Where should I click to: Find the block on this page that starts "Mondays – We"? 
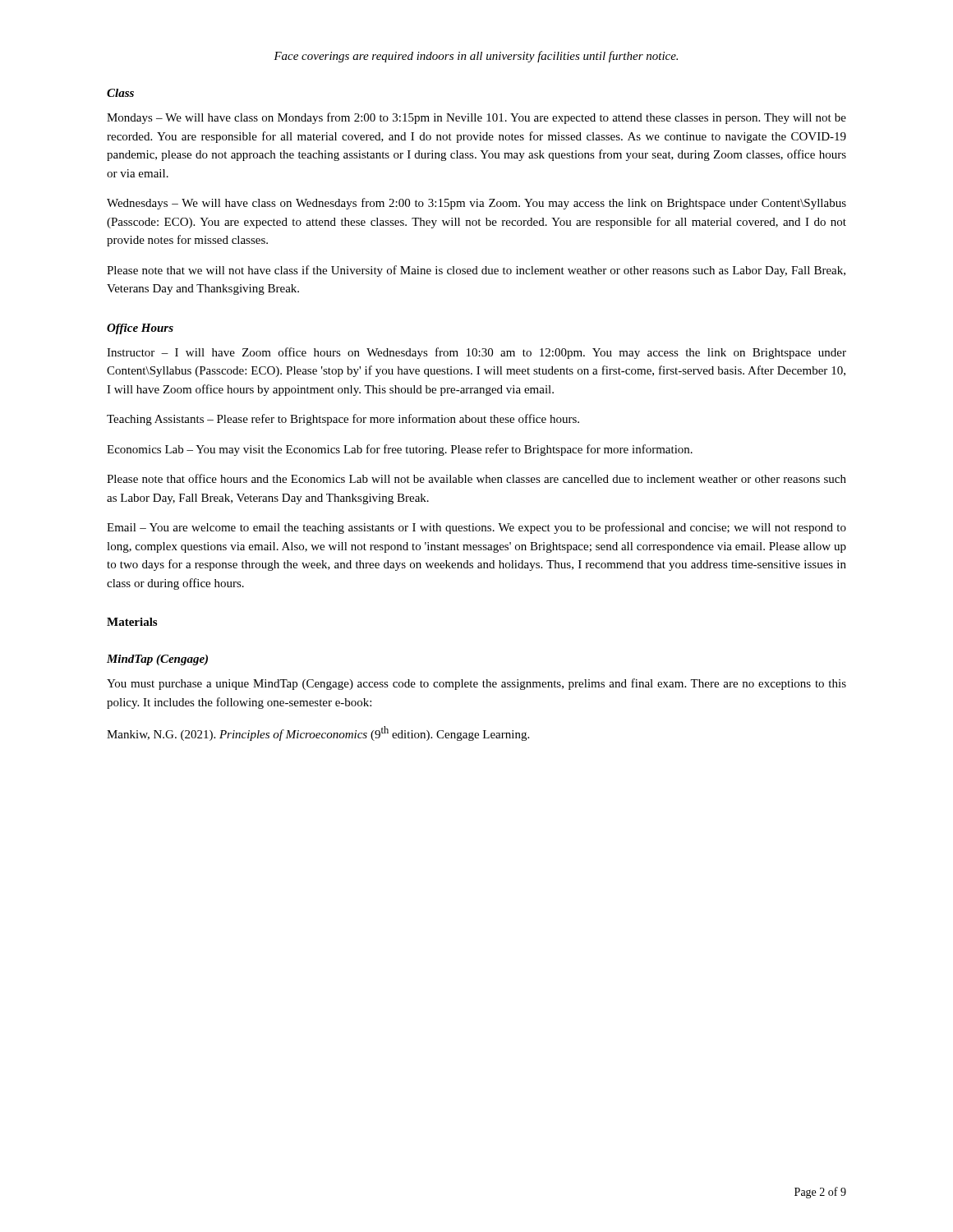(x=476, y=145)
